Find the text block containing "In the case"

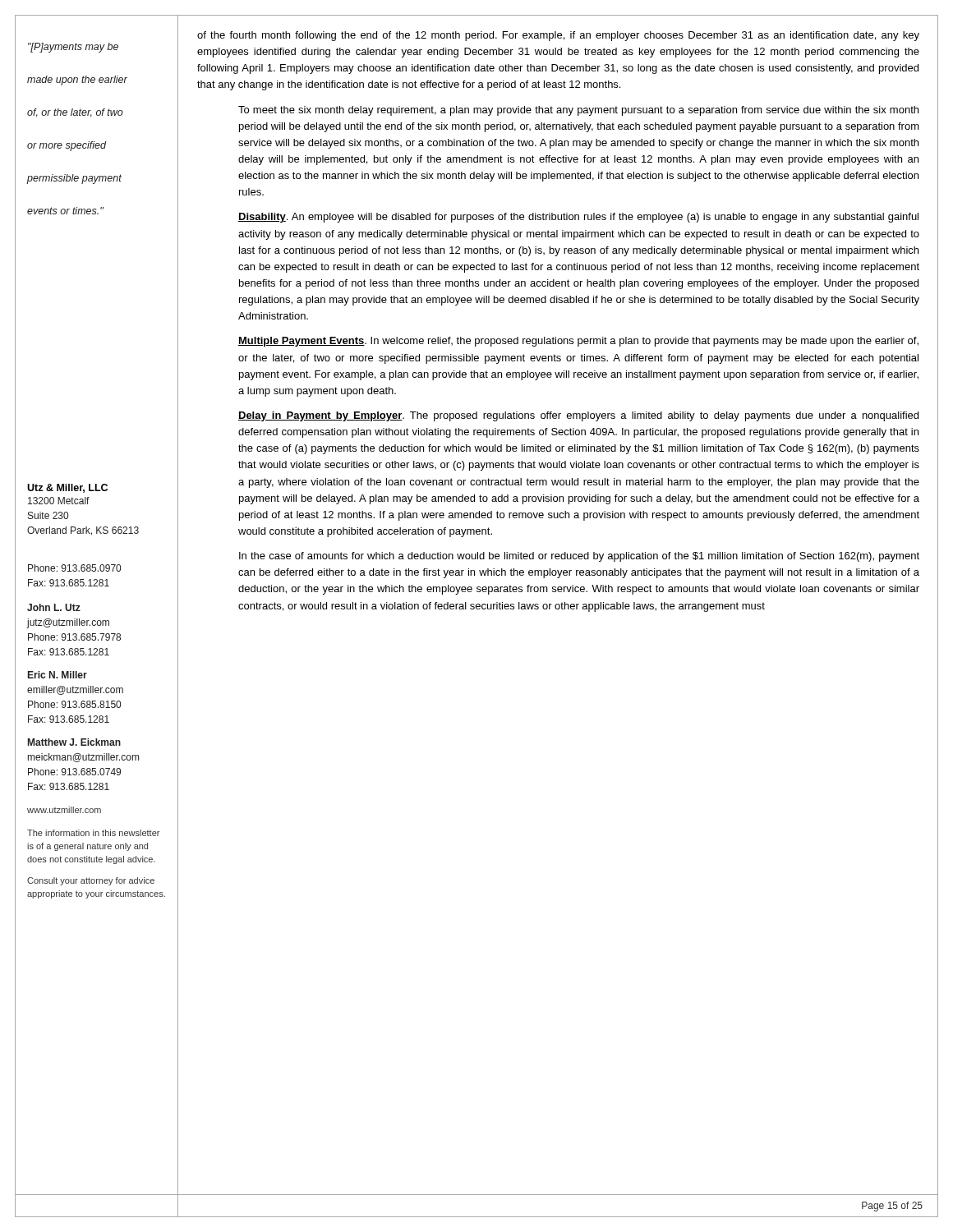tap(579, 581)
